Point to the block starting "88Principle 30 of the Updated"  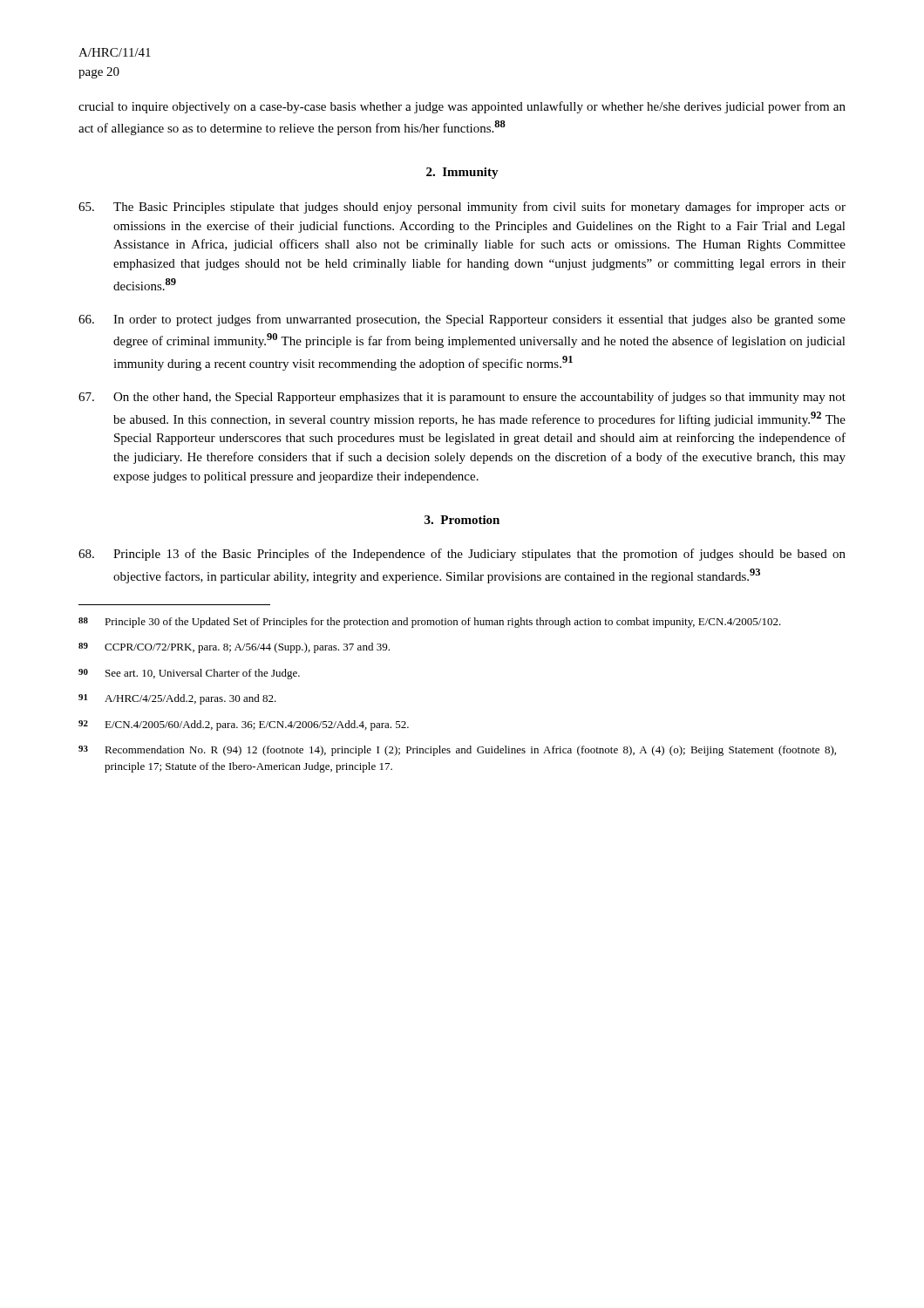458,623
